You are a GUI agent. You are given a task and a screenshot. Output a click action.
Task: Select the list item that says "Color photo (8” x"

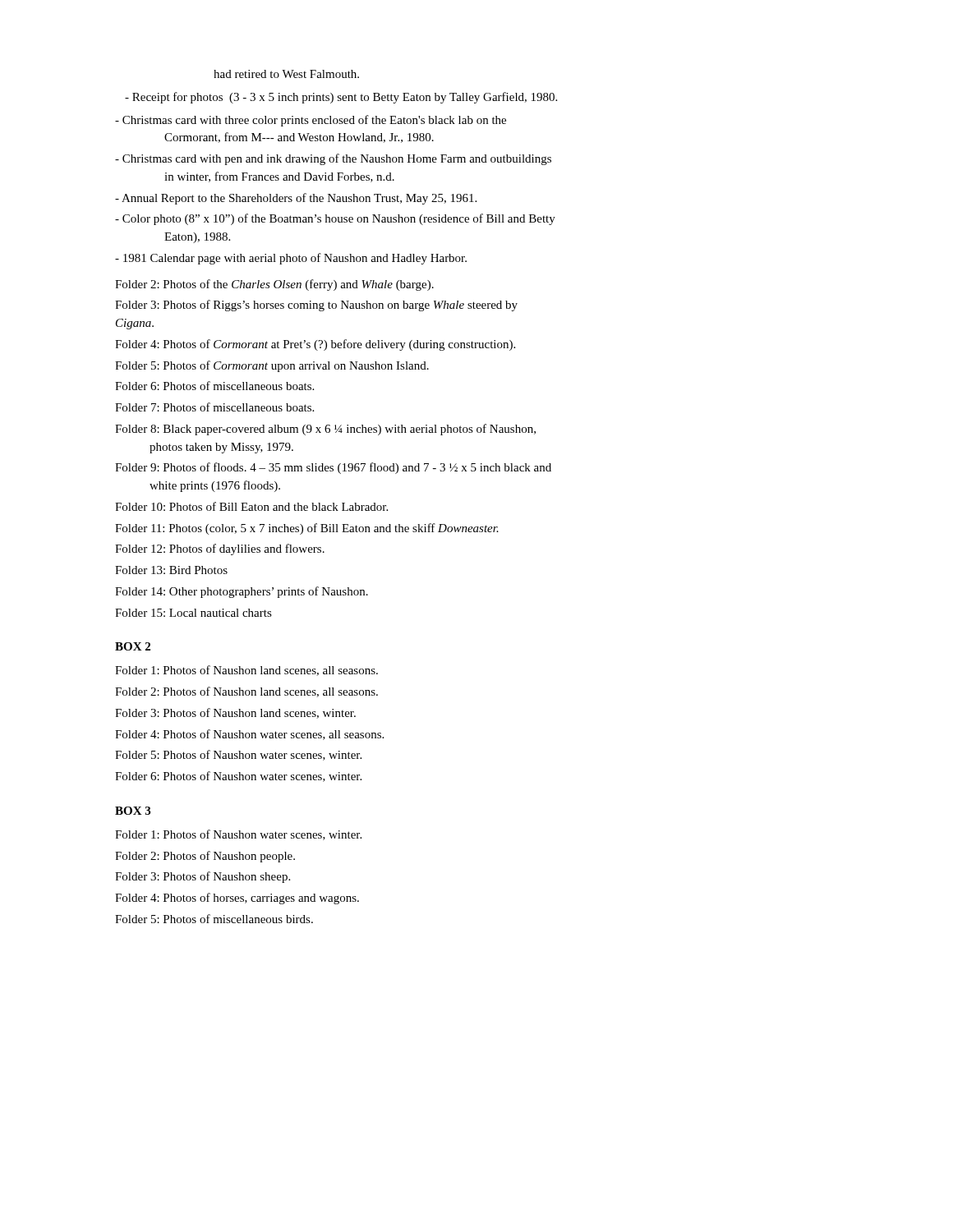335,229
